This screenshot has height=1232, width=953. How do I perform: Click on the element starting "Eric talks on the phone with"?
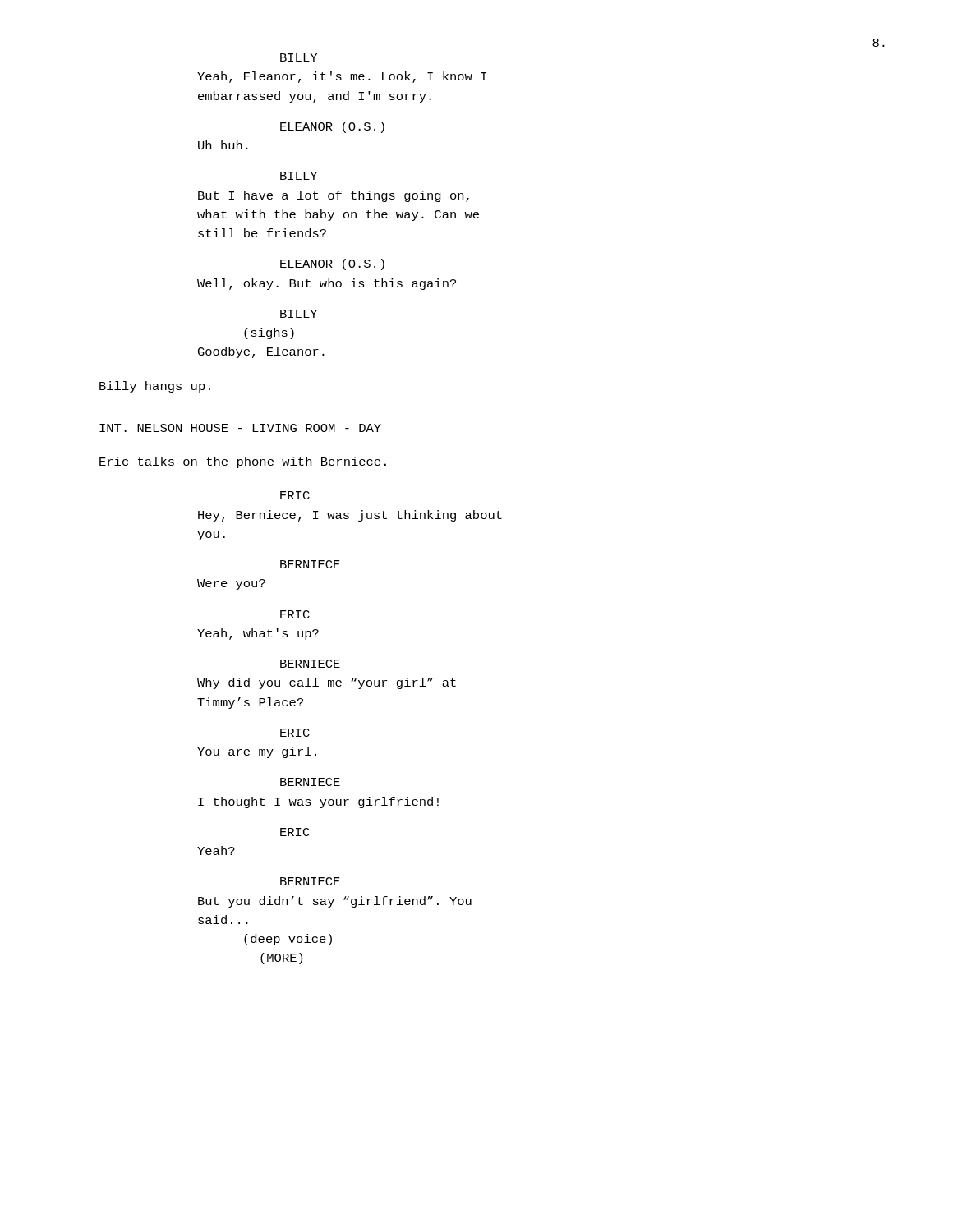[244, 462]
